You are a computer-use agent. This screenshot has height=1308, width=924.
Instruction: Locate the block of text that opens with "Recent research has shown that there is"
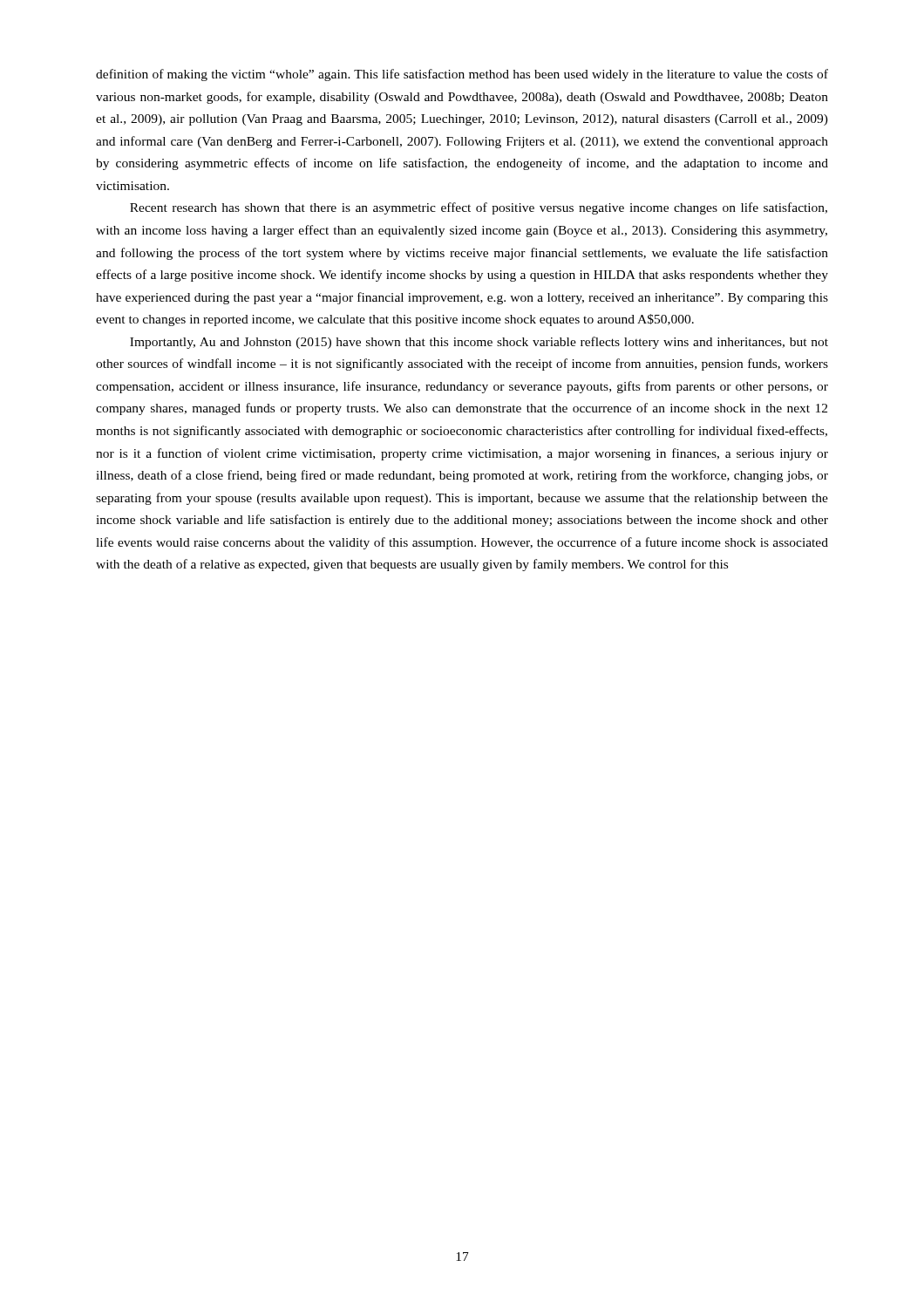[x=462, y=263]
